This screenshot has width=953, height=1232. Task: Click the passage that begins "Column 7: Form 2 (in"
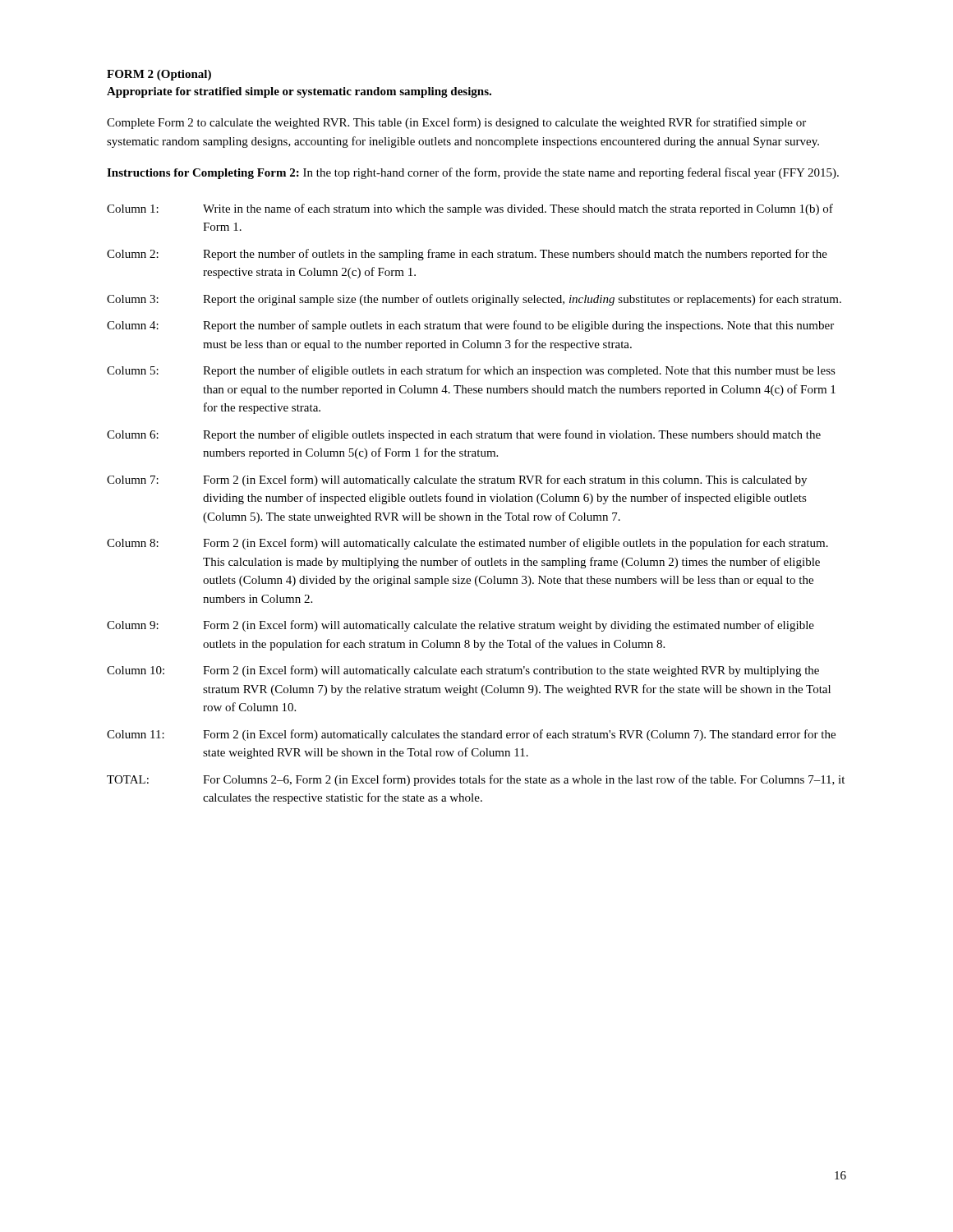pos(476,498)
